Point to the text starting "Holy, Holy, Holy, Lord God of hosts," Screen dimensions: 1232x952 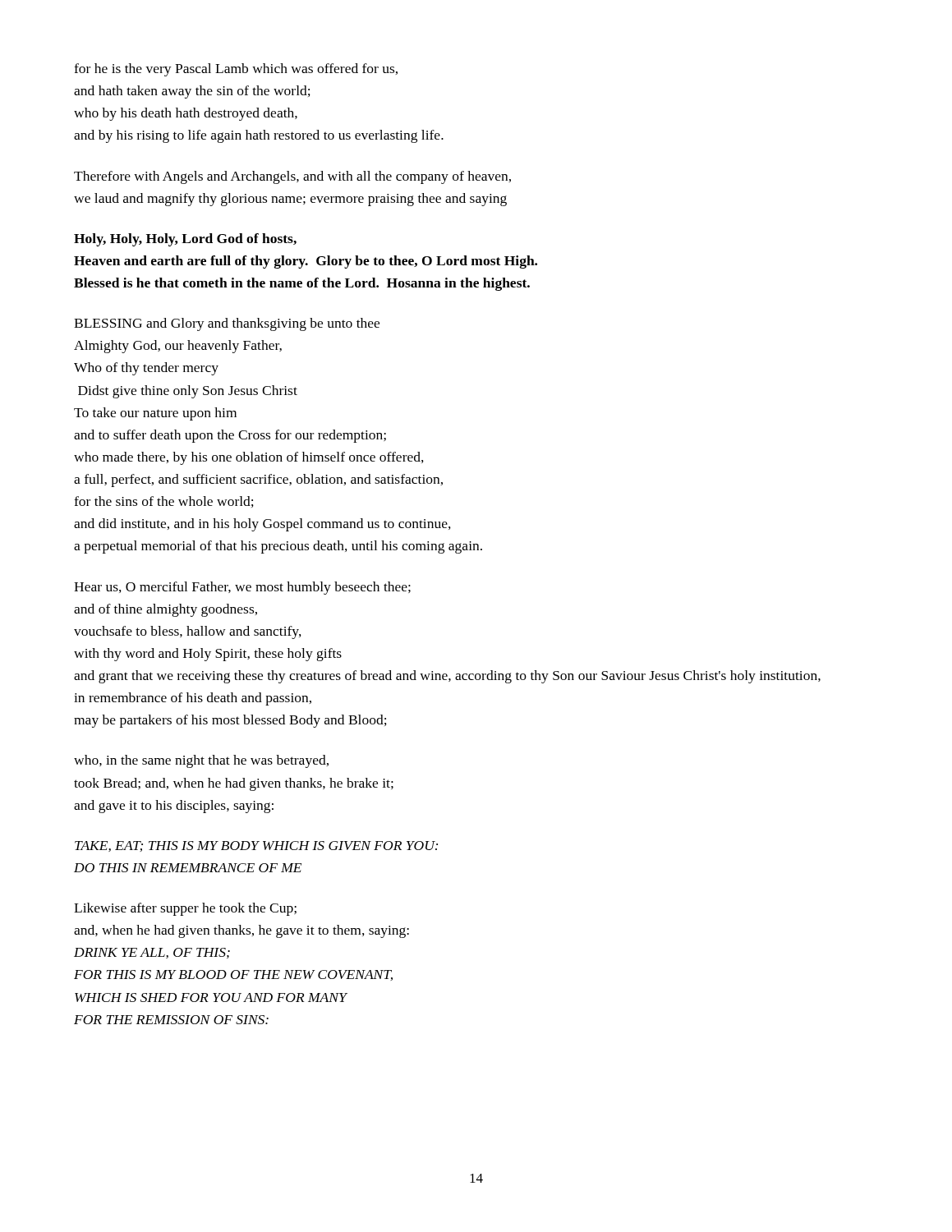pos(306,260)
